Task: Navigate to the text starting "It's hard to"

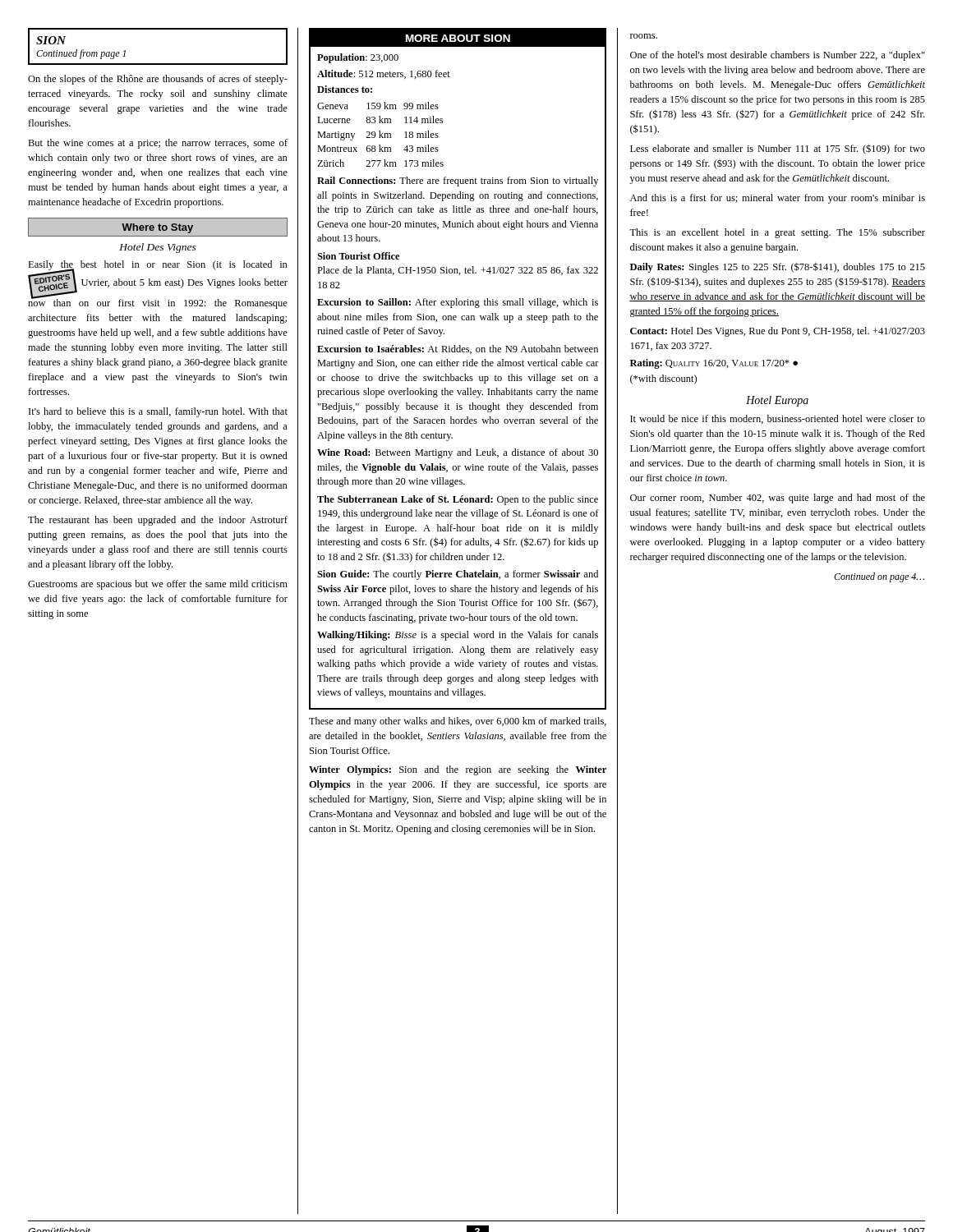Action: pos(158,456)
